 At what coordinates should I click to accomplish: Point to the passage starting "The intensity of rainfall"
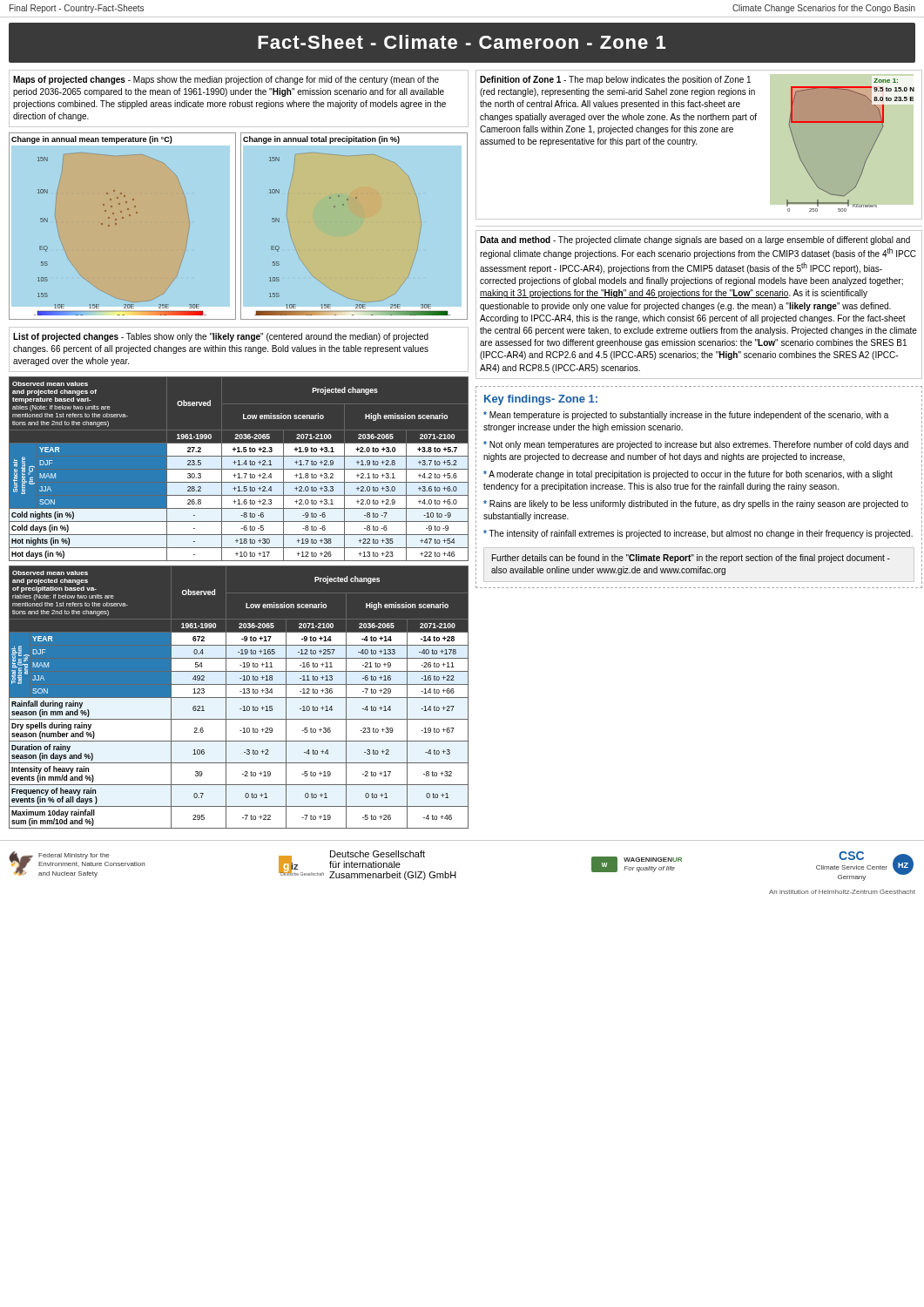[x=698, y=533]
